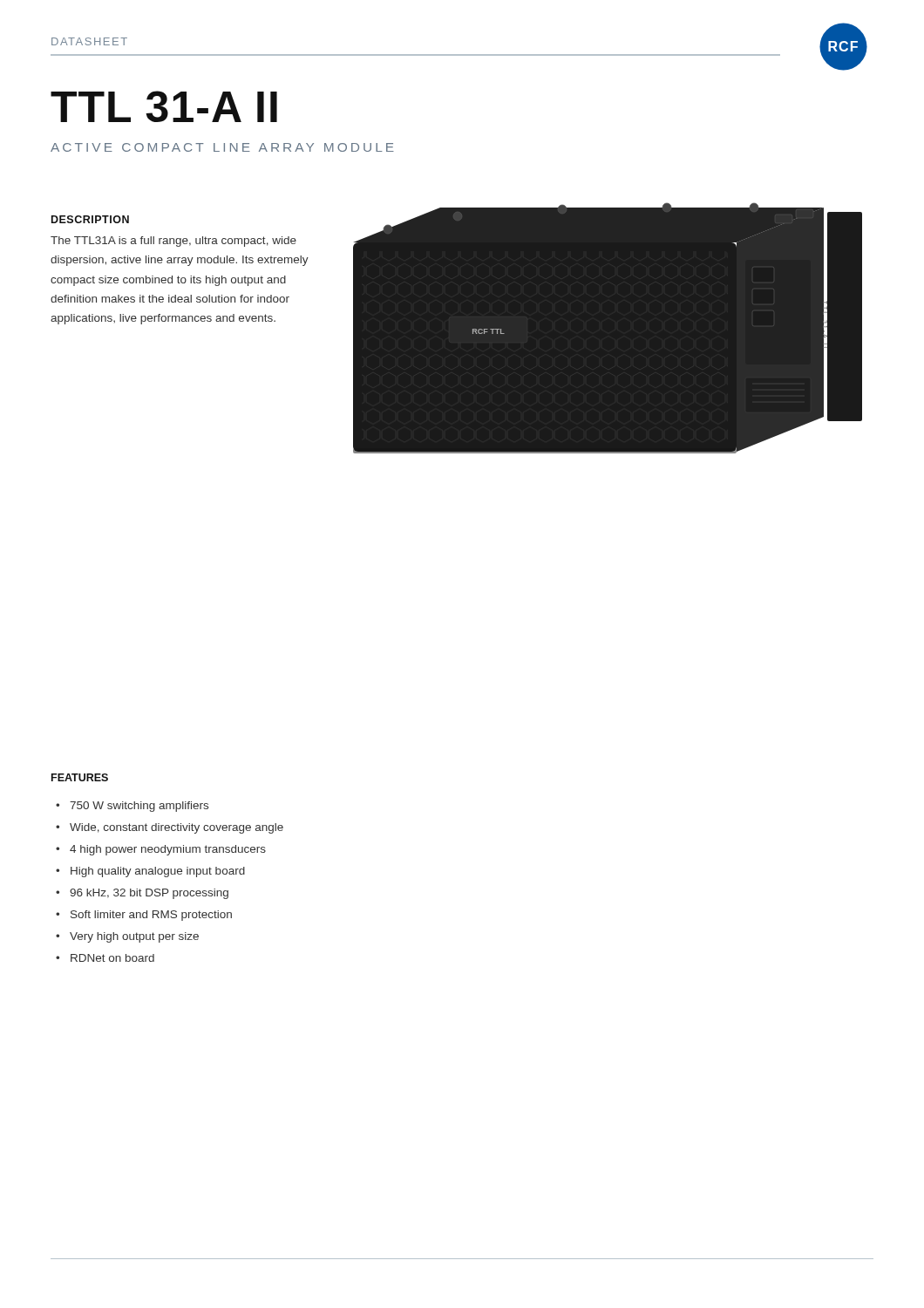Find the photo
924x1308 pixels.
pos(599,351)
